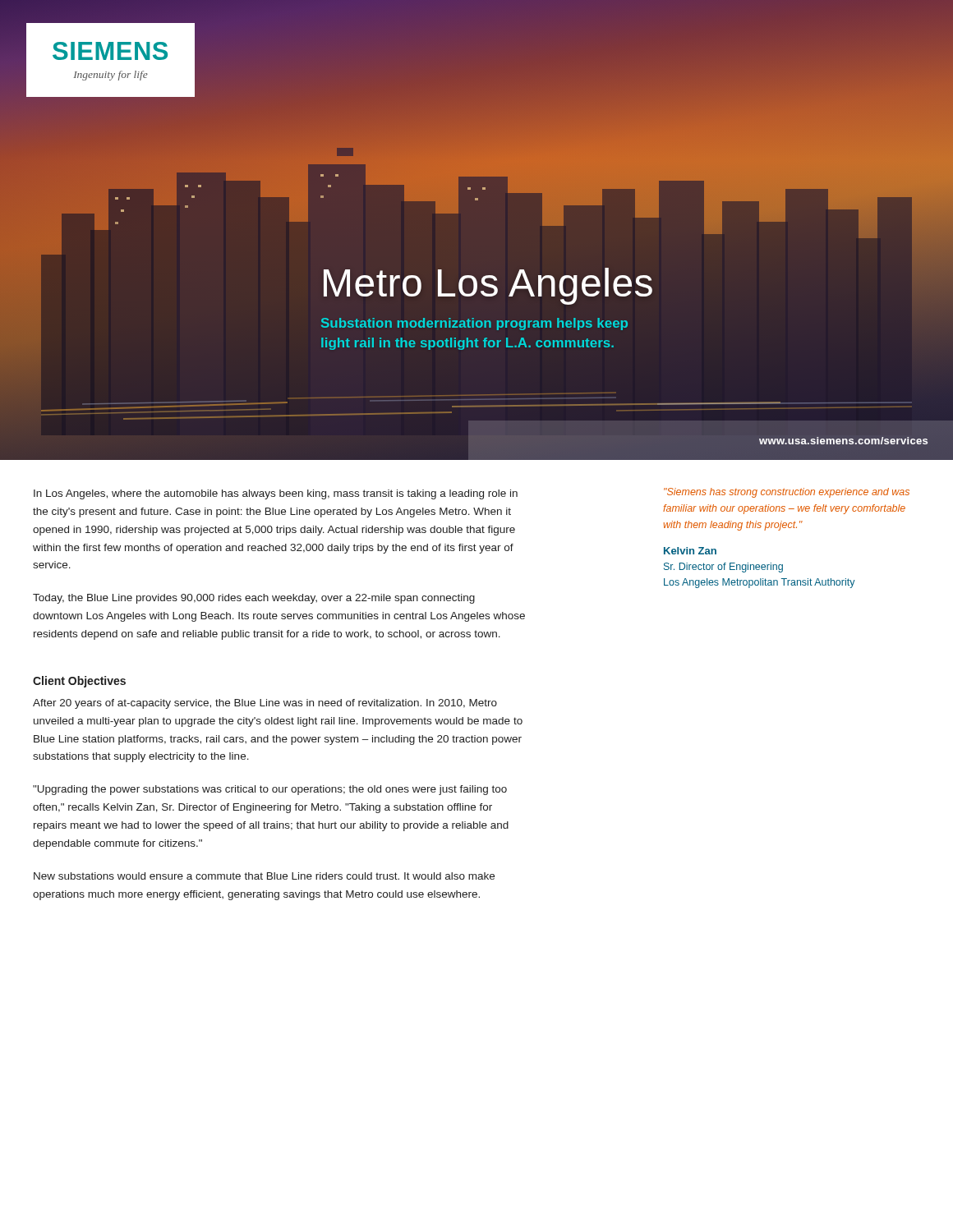Click the title
953x1232 pixels.
point(563,307)
